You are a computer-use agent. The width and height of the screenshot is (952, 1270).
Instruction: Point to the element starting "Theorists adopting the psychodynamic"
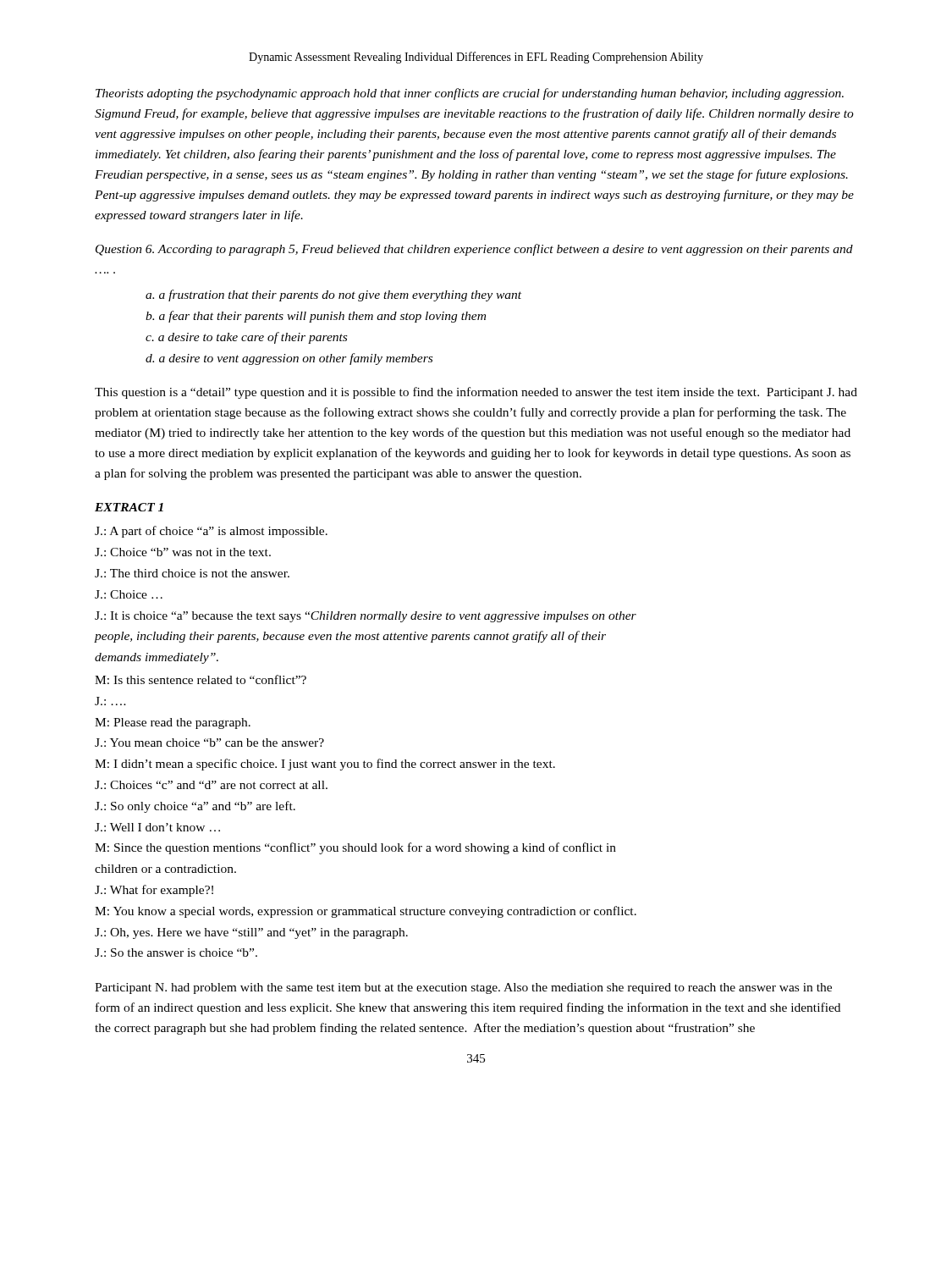point(474,154)
